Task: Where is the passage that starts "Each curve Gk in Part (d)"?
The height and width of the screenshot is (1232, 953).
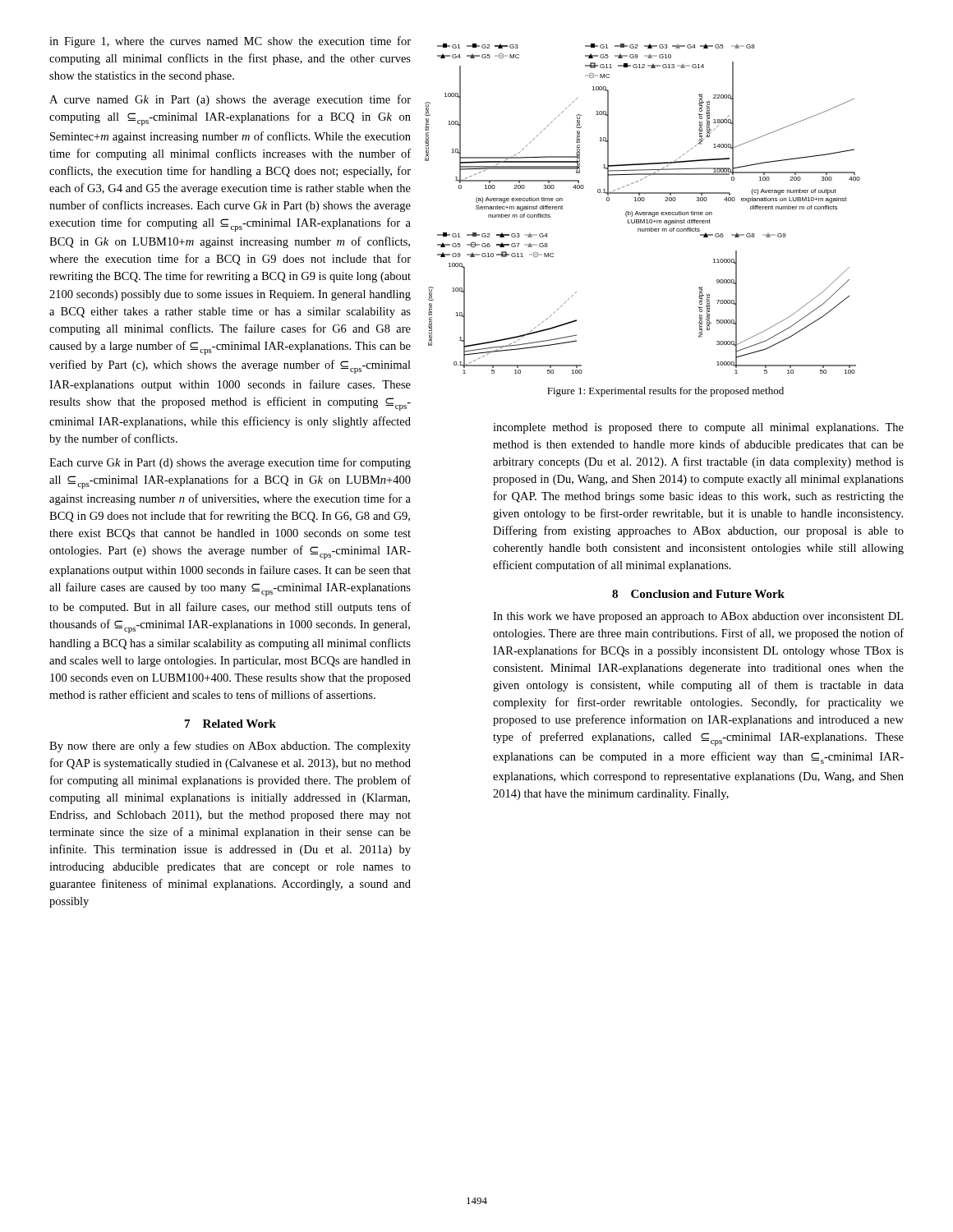Action: click(x=230, y=579)
